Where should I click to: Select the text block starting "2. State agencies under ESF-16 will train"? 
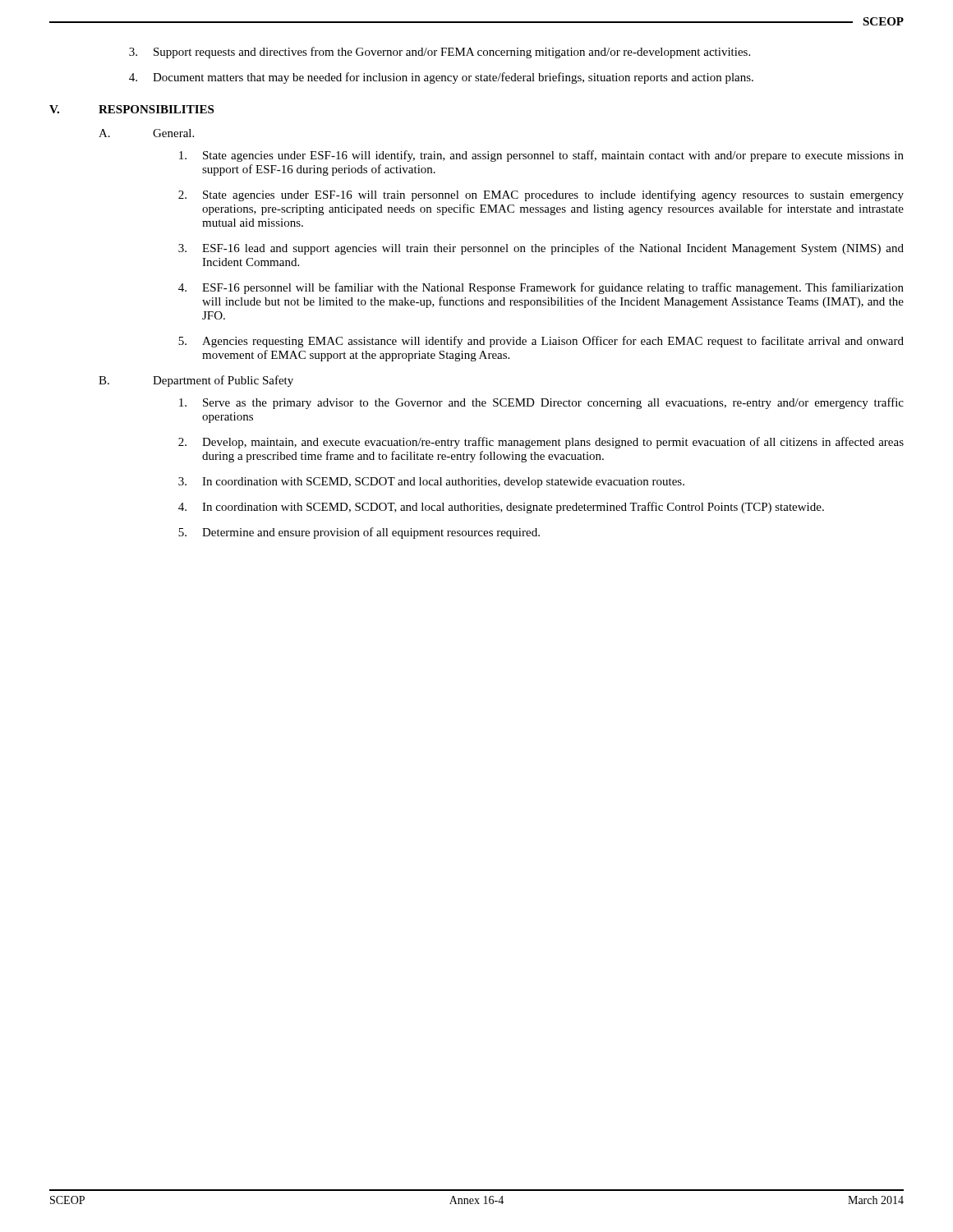[526, 209]
